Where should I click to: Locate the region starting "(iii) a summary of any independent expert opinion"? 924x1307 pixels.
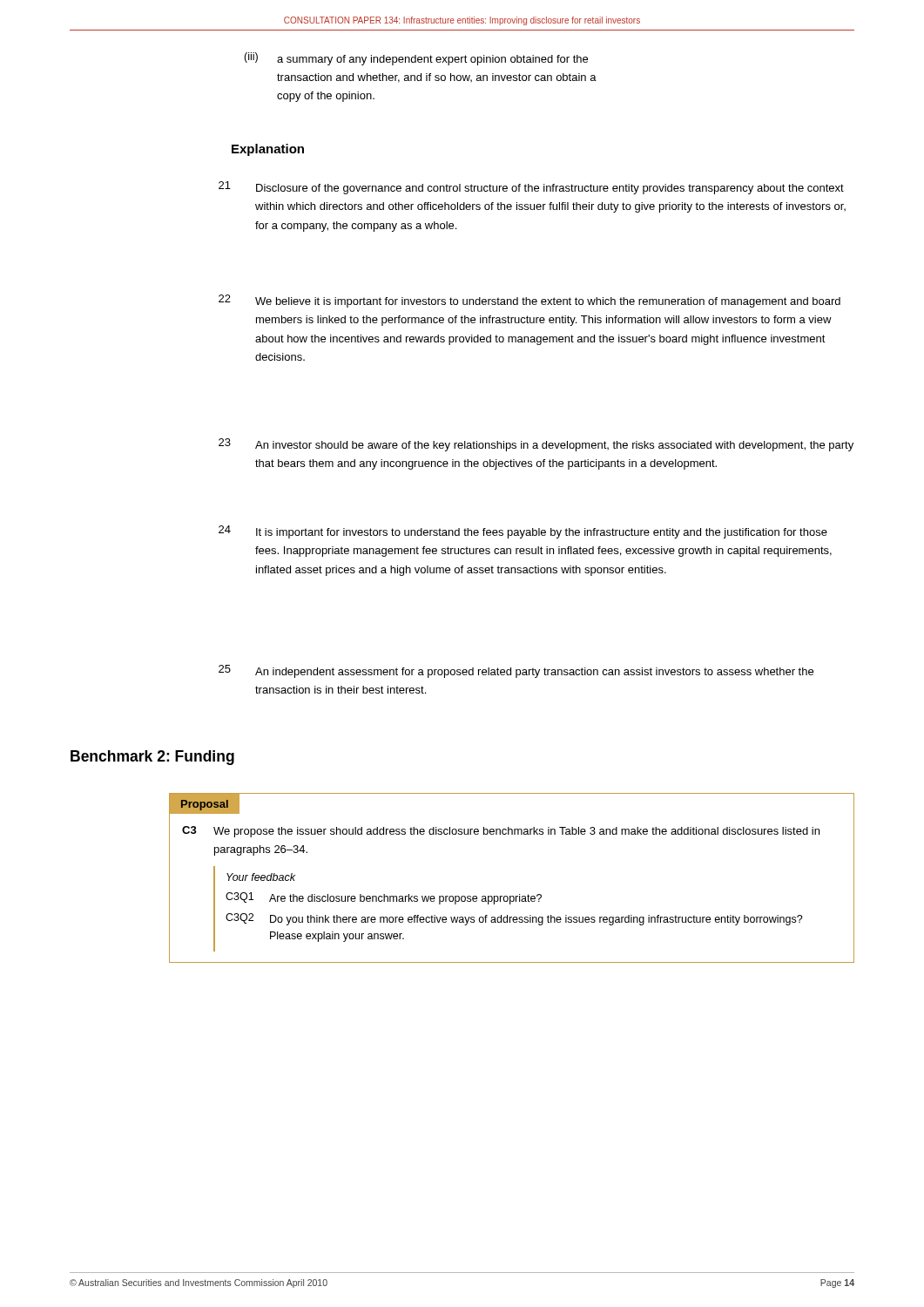tap(420, 78)
